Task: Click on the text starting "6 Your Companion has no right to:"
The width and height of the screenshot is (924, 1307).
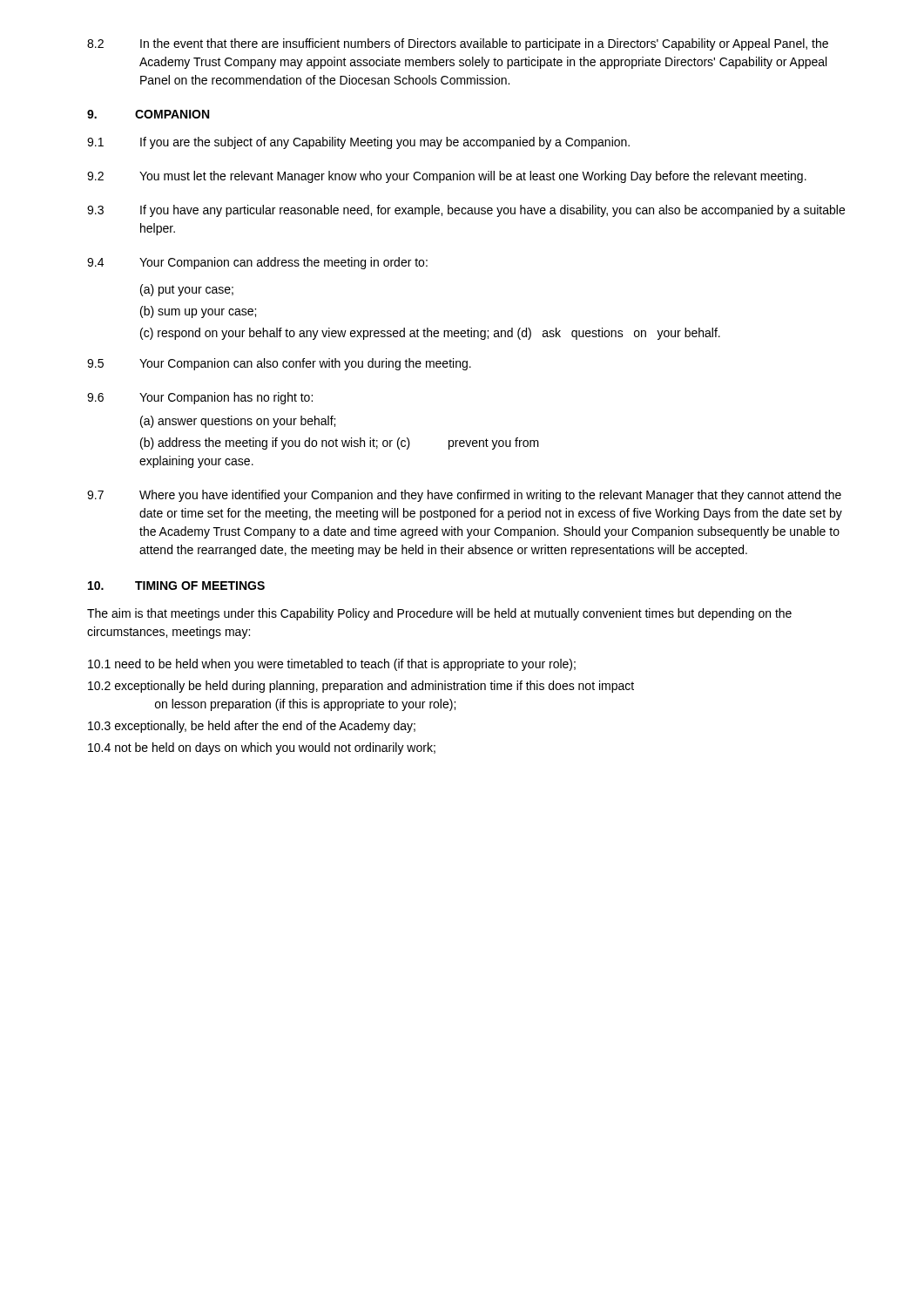Action: tap(200, 398)
